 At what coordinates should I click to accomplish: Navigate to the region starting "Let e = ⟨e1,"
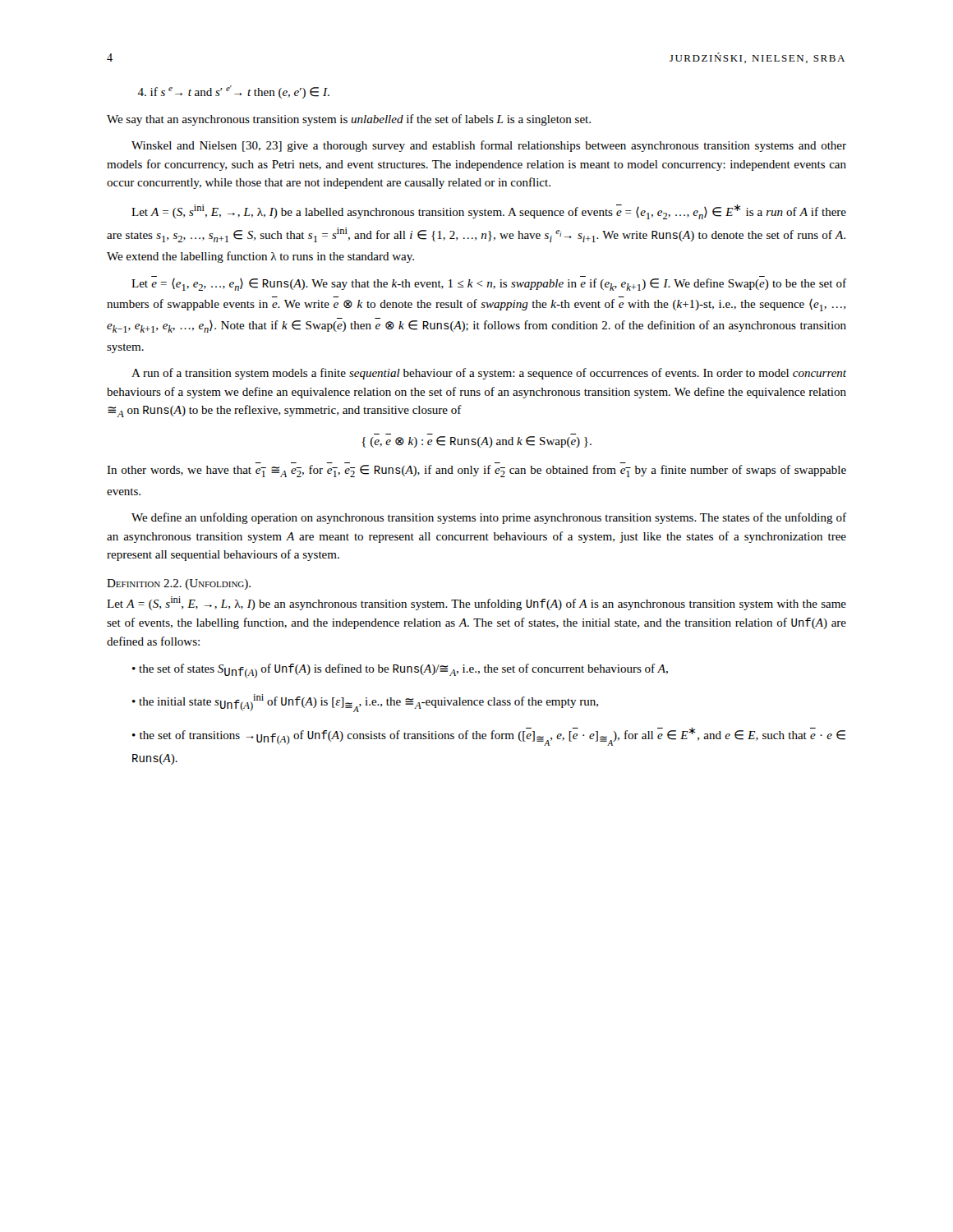click(476, 315)
